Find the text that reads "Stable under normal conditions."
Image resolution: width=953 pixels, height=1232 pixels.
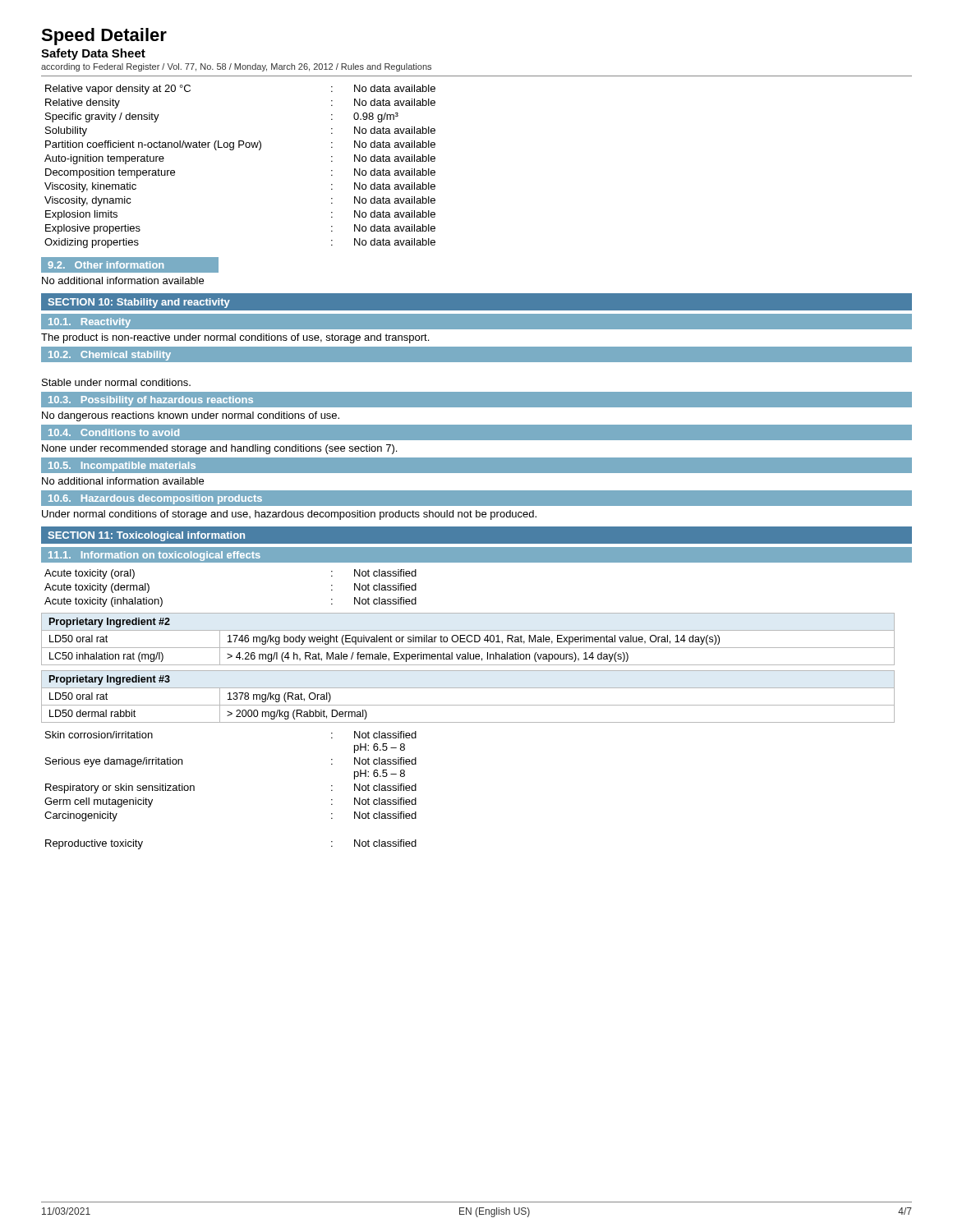point(116,382)
